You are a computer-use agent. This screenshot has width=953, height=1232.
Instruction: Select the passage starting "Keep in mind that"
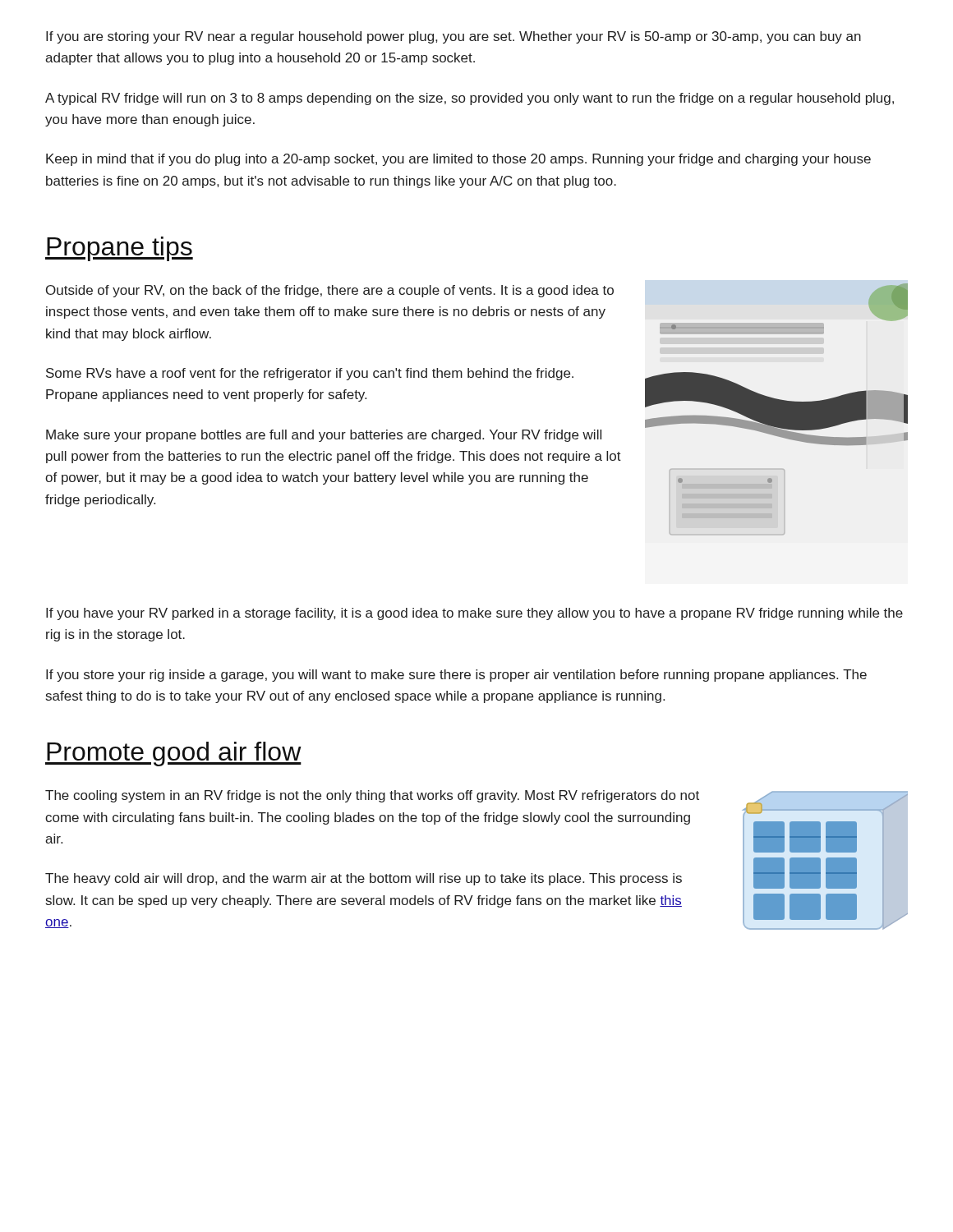tap(458, 170)
